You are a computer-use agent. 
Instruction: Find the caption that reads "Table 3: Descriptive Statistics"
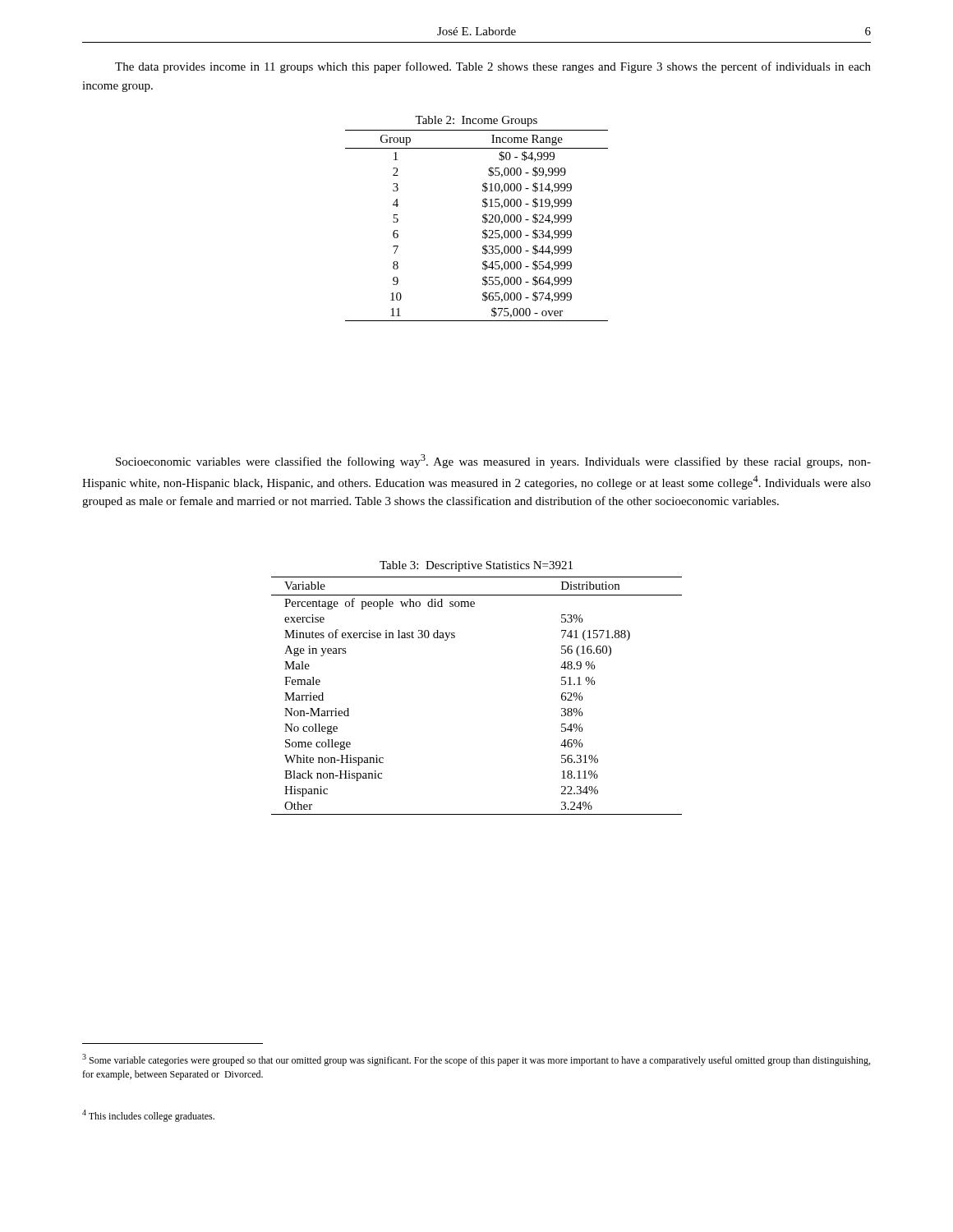[476, 565]
